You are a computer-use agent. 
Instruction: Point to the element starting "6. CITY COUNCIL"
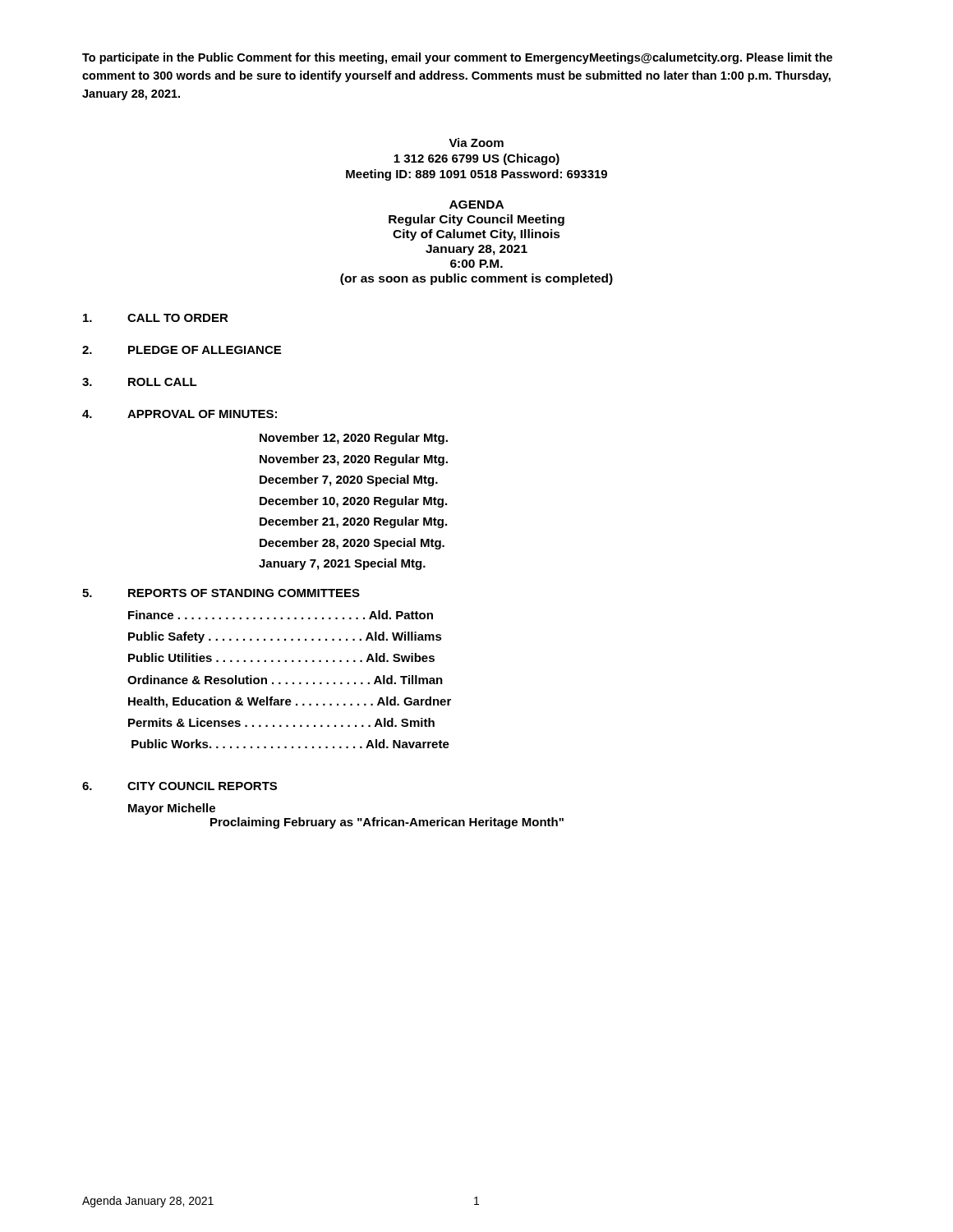click(x=180, y=786)
